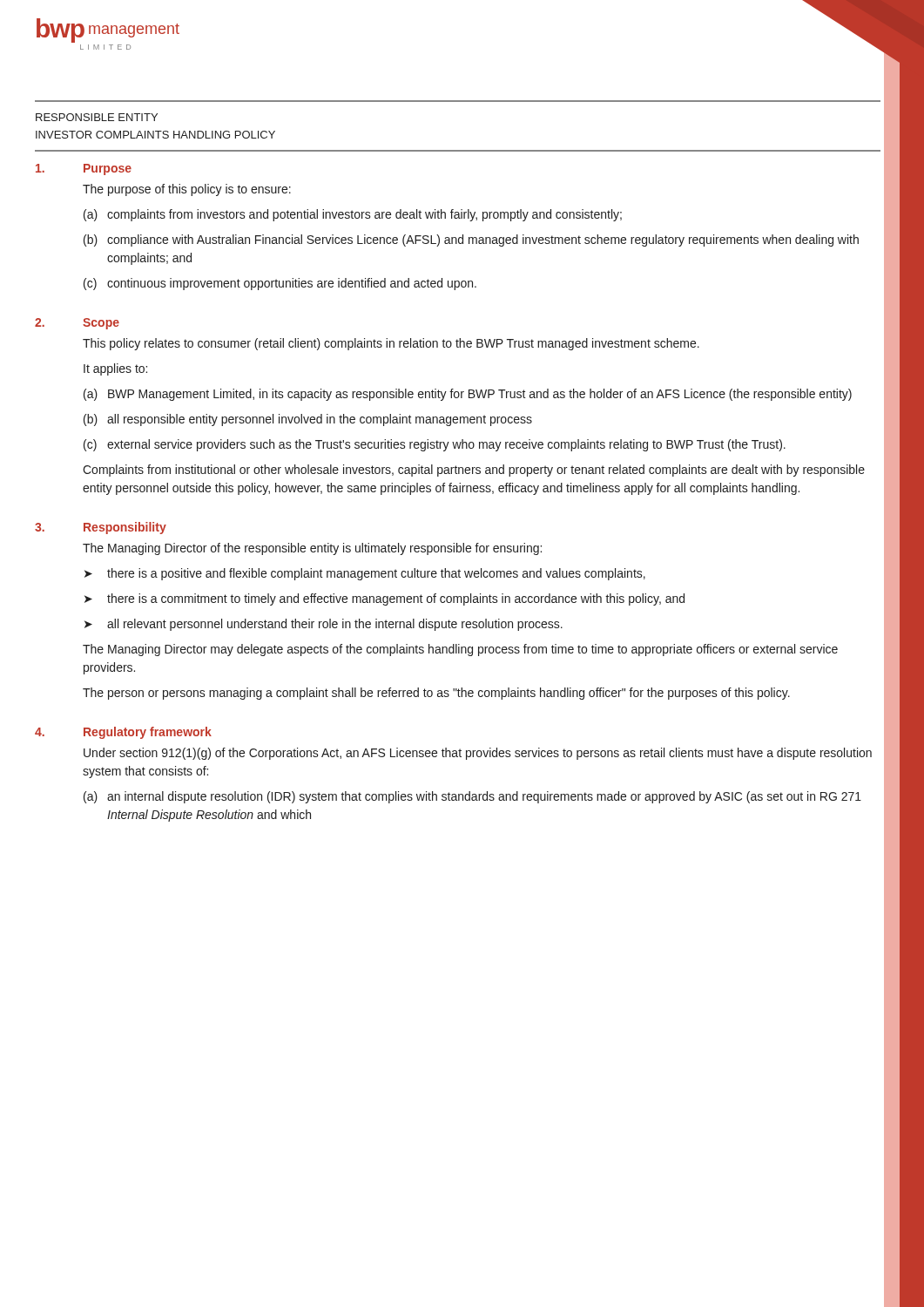This screenshot has width=924, height=1307.
Task: Click on the region starting "(a) complaints from investors and potential investors"
Action: pyautogui.click(x=479, y=215)
